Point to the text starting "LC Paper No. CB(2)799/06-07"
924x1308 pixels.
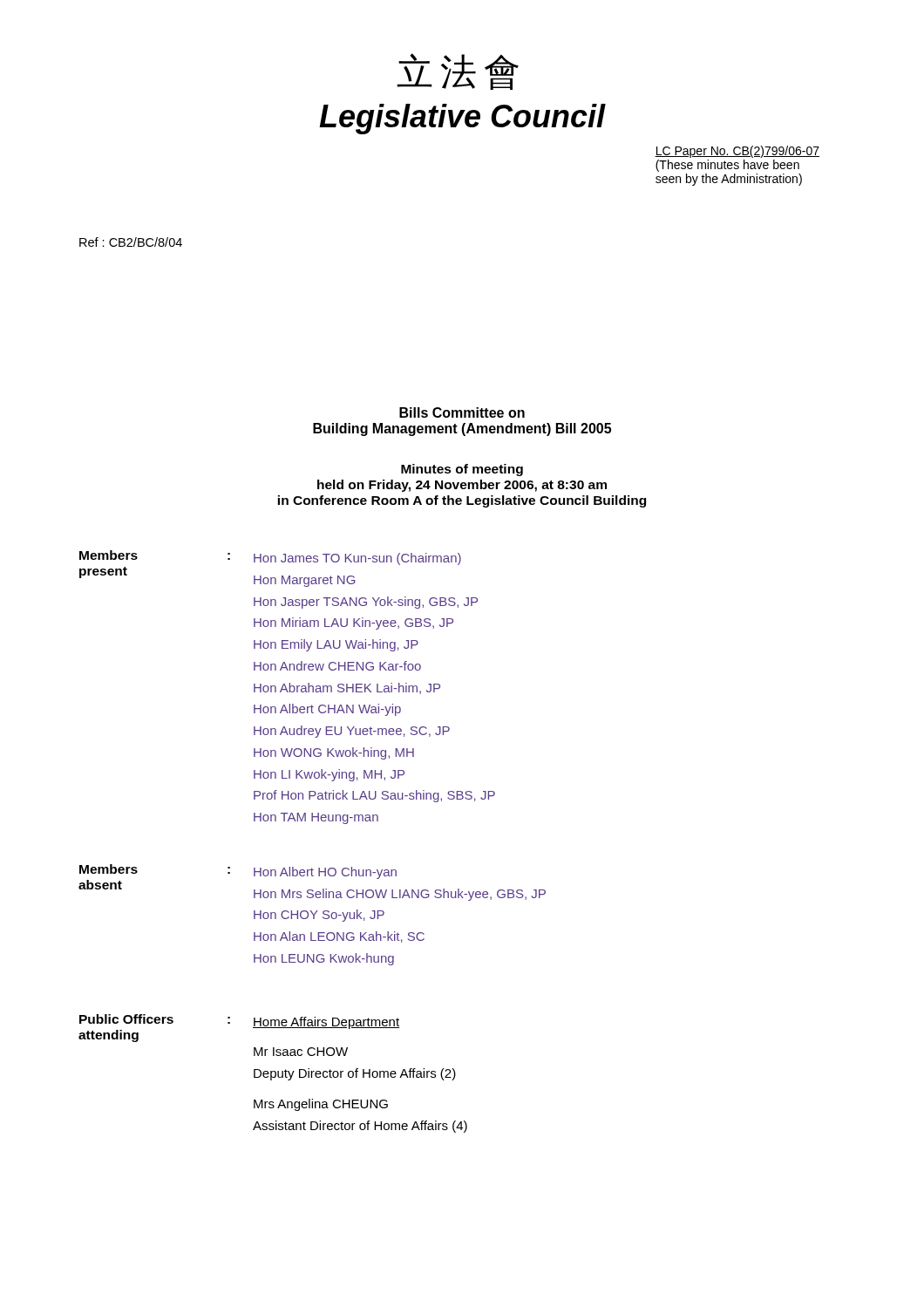737,165
